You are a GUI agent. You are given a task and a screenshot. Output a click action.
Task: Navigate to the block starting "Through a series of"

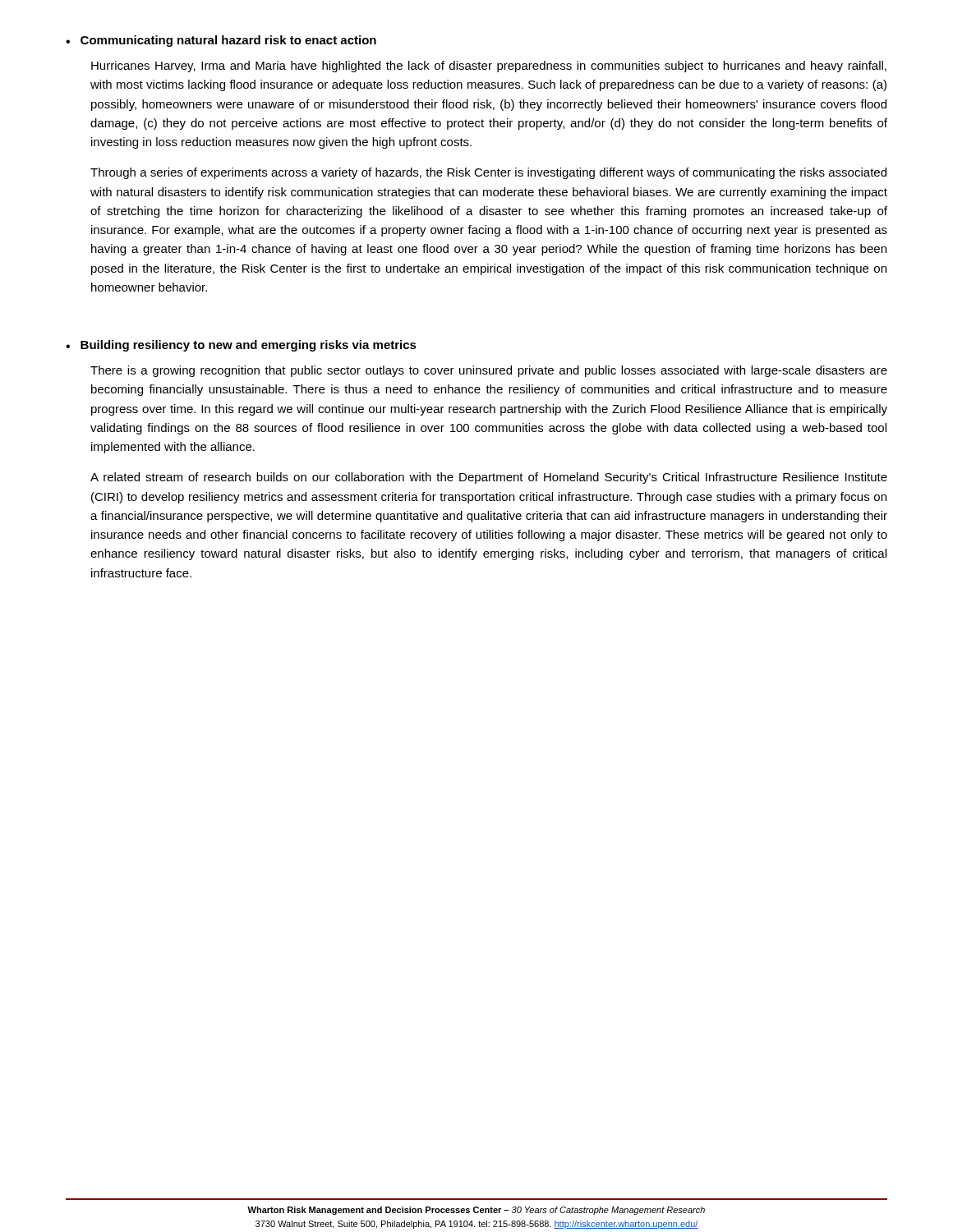[489, 230]
